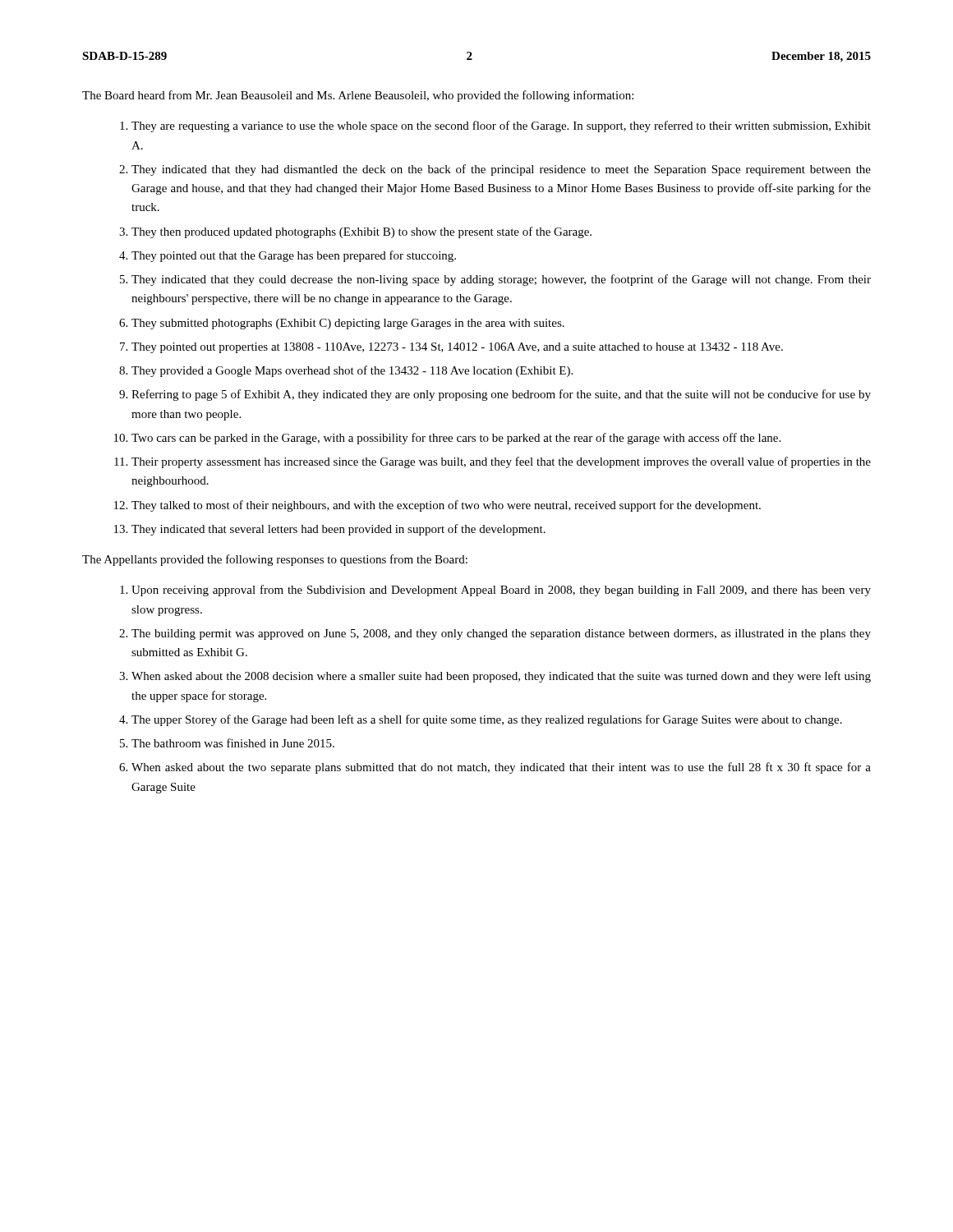Where is the passage that starts "The bathroom was finished"?
This screenshot has height=1232, width=953.
pyautogui.click(x=233, y=743)
